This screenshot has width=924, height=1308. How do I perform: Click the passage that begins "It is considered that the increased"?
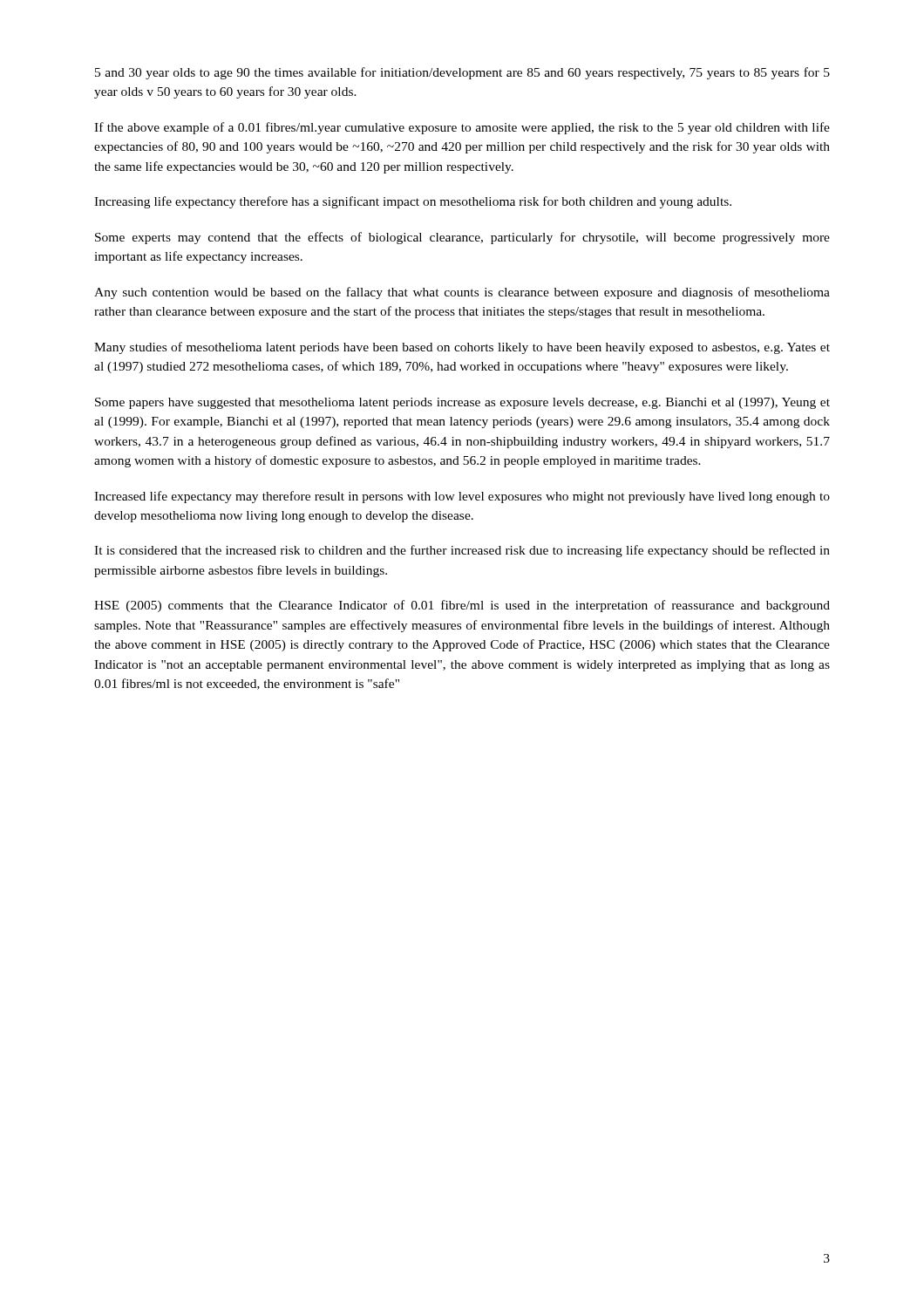coord(462,560)
